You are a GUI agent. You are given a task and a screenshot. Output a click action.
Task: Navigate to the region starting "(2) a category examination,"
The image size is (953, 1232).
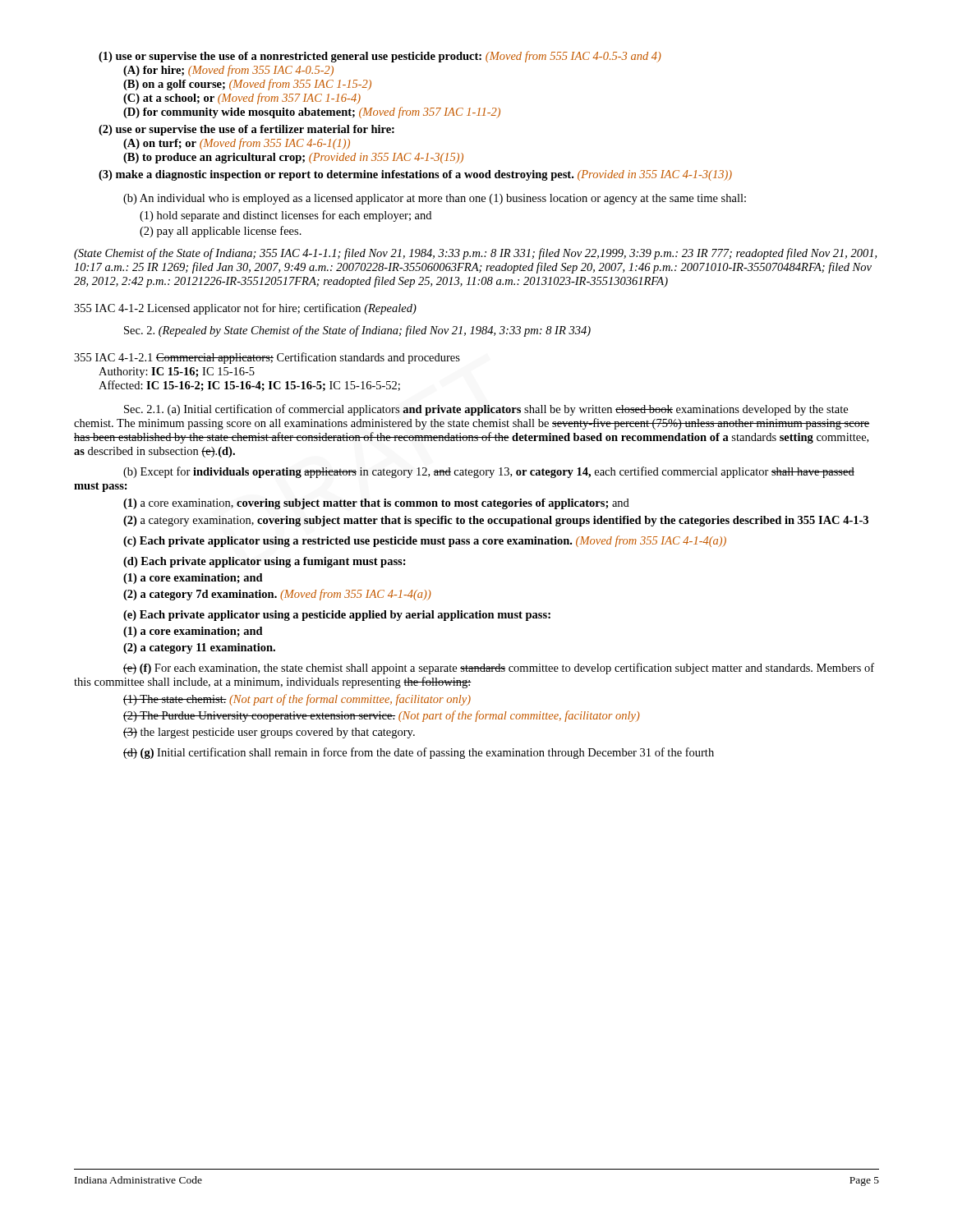pyautogui.click(x=496, y=520)
